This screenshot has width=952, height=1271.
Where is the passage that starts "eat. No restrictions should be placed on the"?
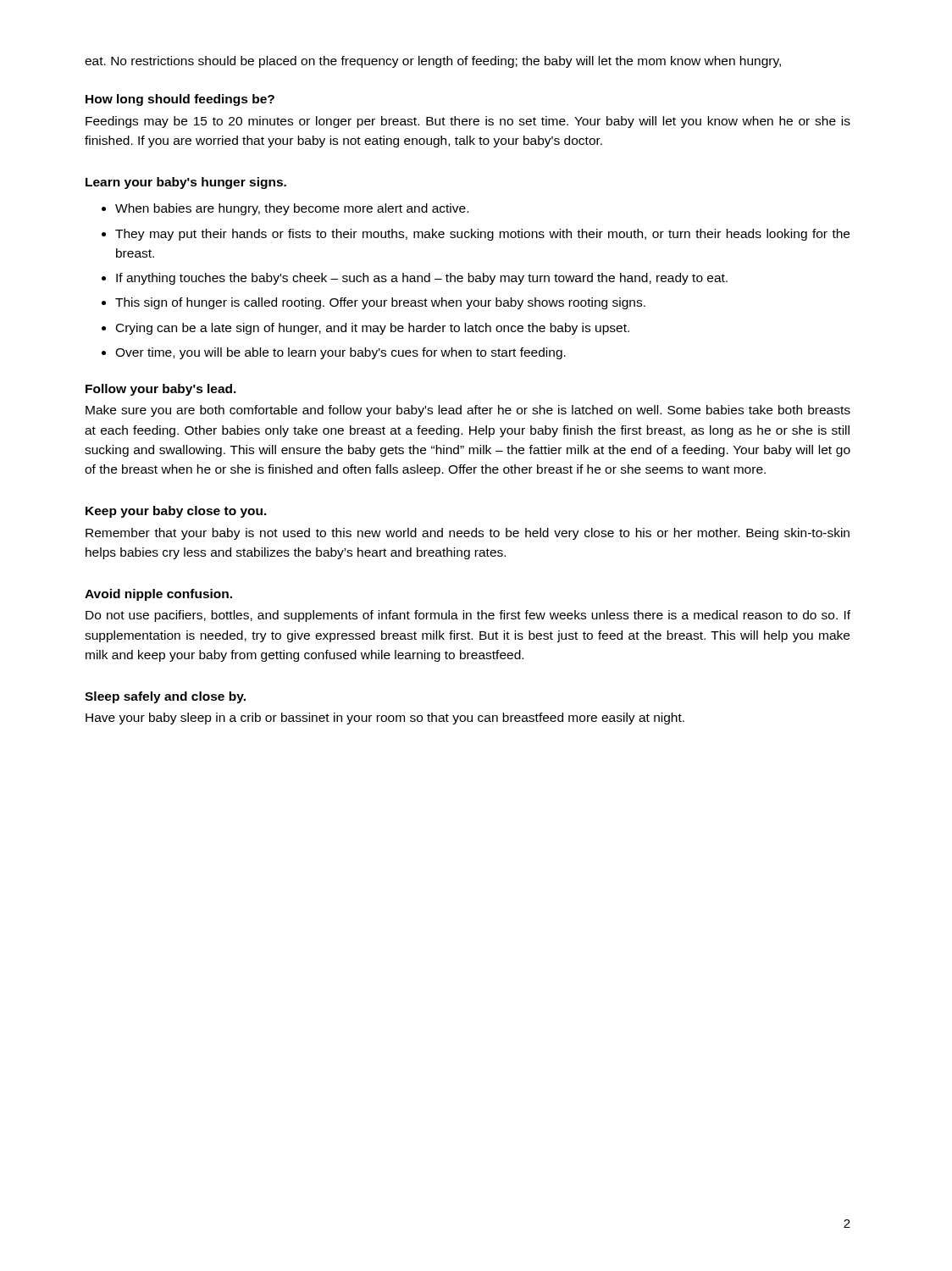(433, 61)
